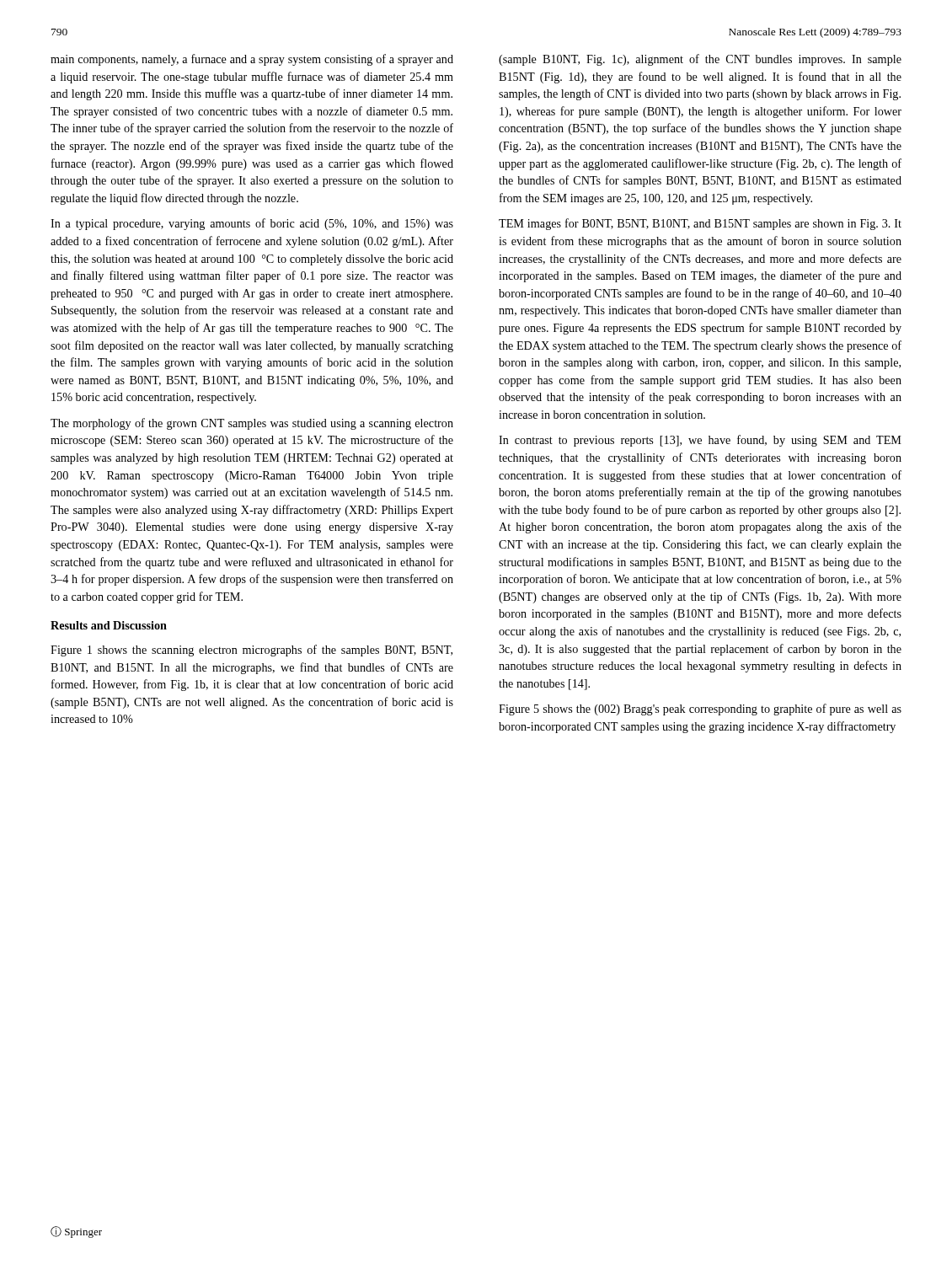
Task: Find the block on this page that starts "Figure 1 shows the scanning electron"
Action: 252,685
